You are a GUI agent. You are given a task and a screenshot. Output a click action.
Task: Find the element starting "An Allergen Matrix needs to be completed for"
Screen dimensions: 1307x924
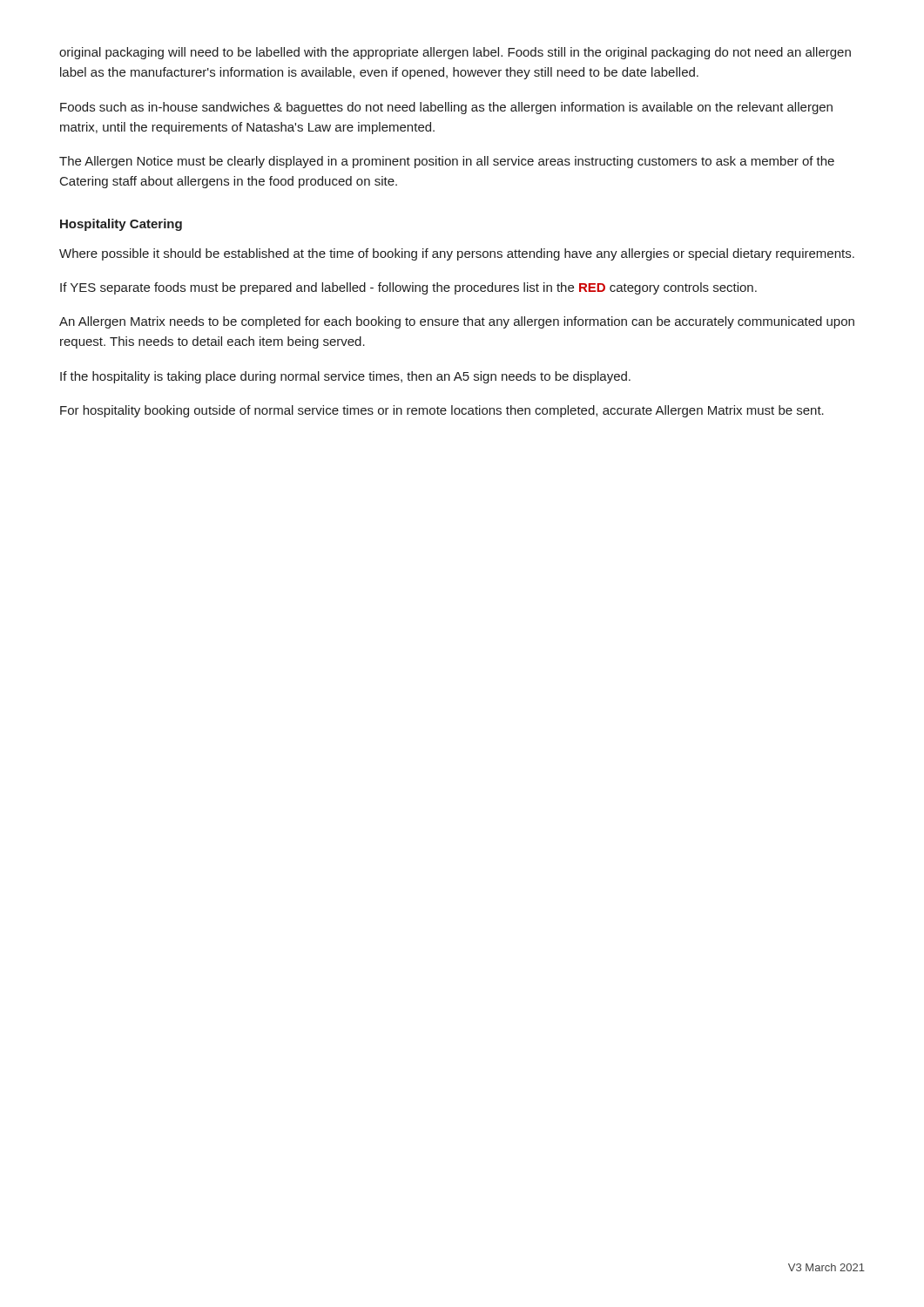point(457,331)
